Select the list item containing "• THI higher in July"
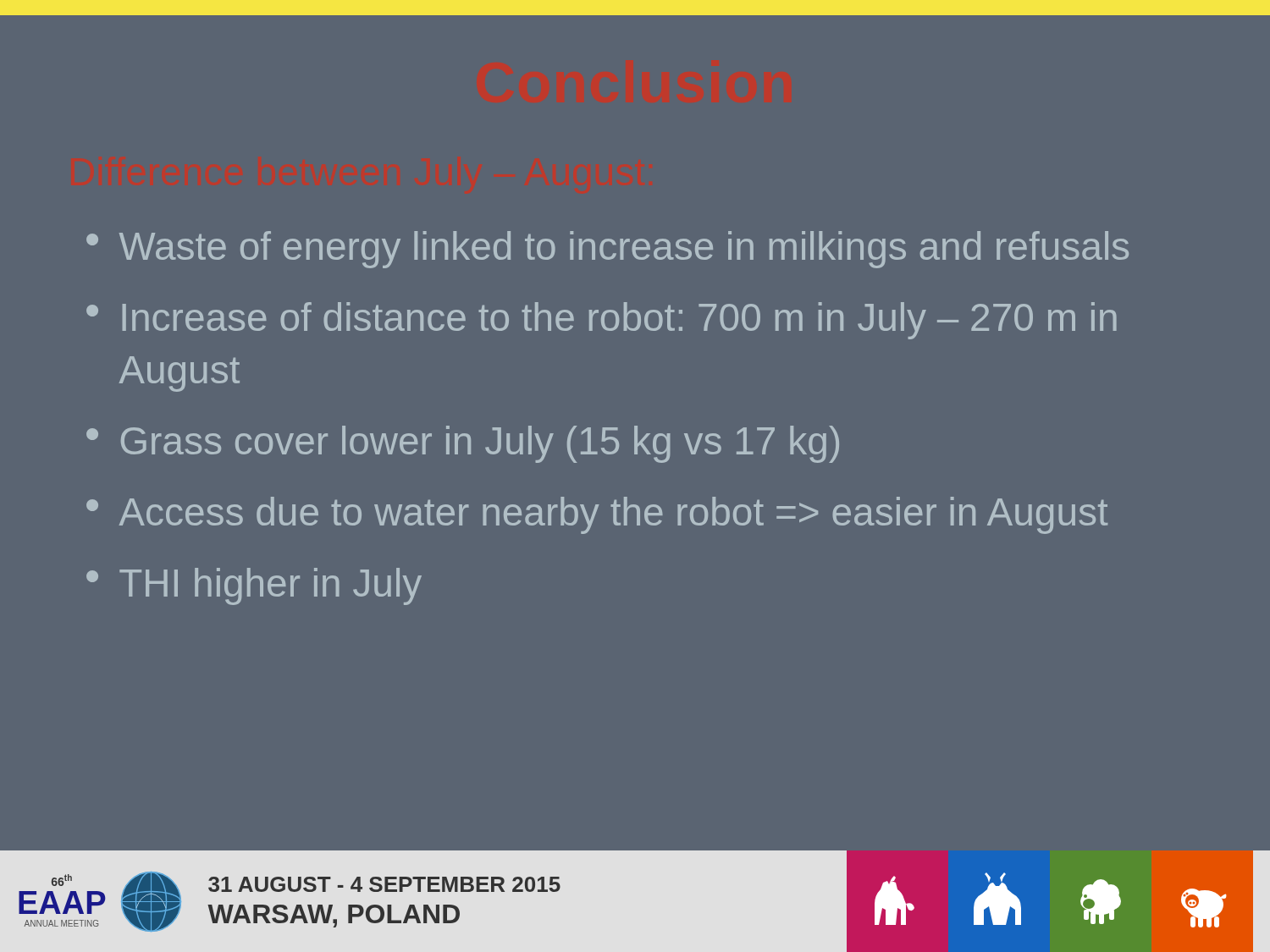This screenshot has width=1270, height=952. 253,583
